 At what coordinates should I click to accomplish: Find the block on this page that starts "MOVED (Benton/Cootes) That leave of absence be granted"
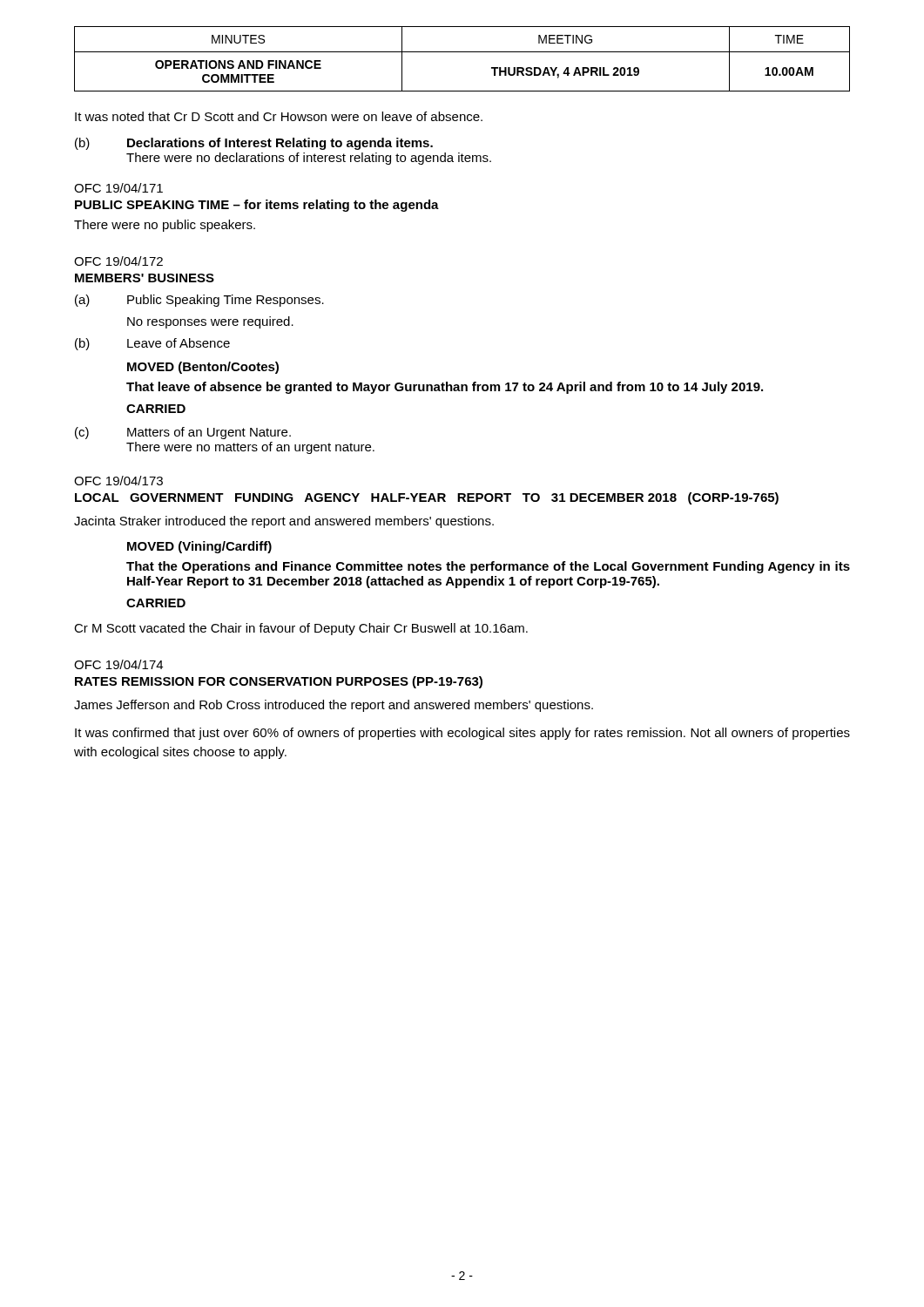pos(488,387)
